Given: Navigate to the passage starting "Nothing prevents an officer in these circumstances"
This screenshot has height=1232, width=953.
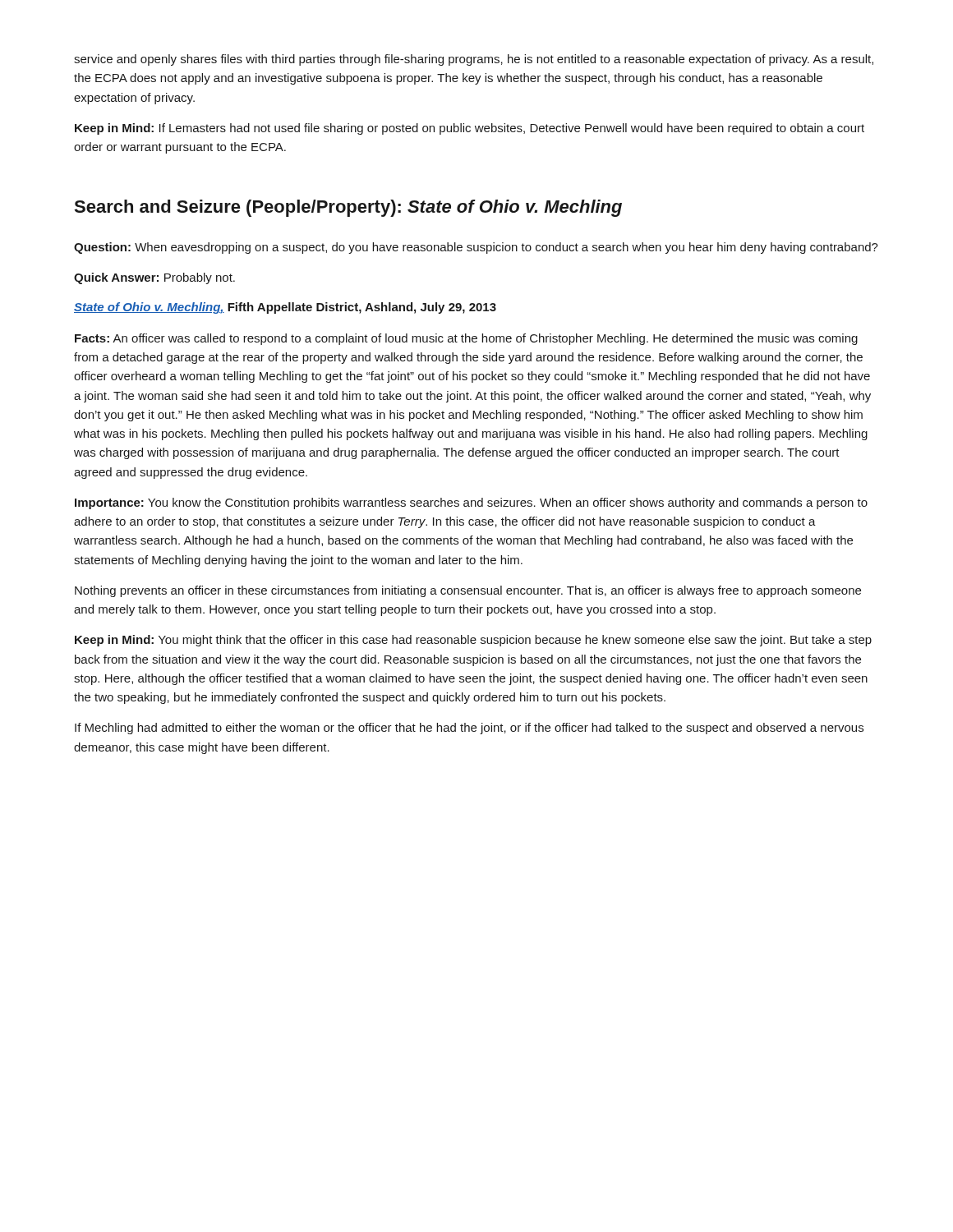Looking at the screenshot, I should [x=468, y=600].
